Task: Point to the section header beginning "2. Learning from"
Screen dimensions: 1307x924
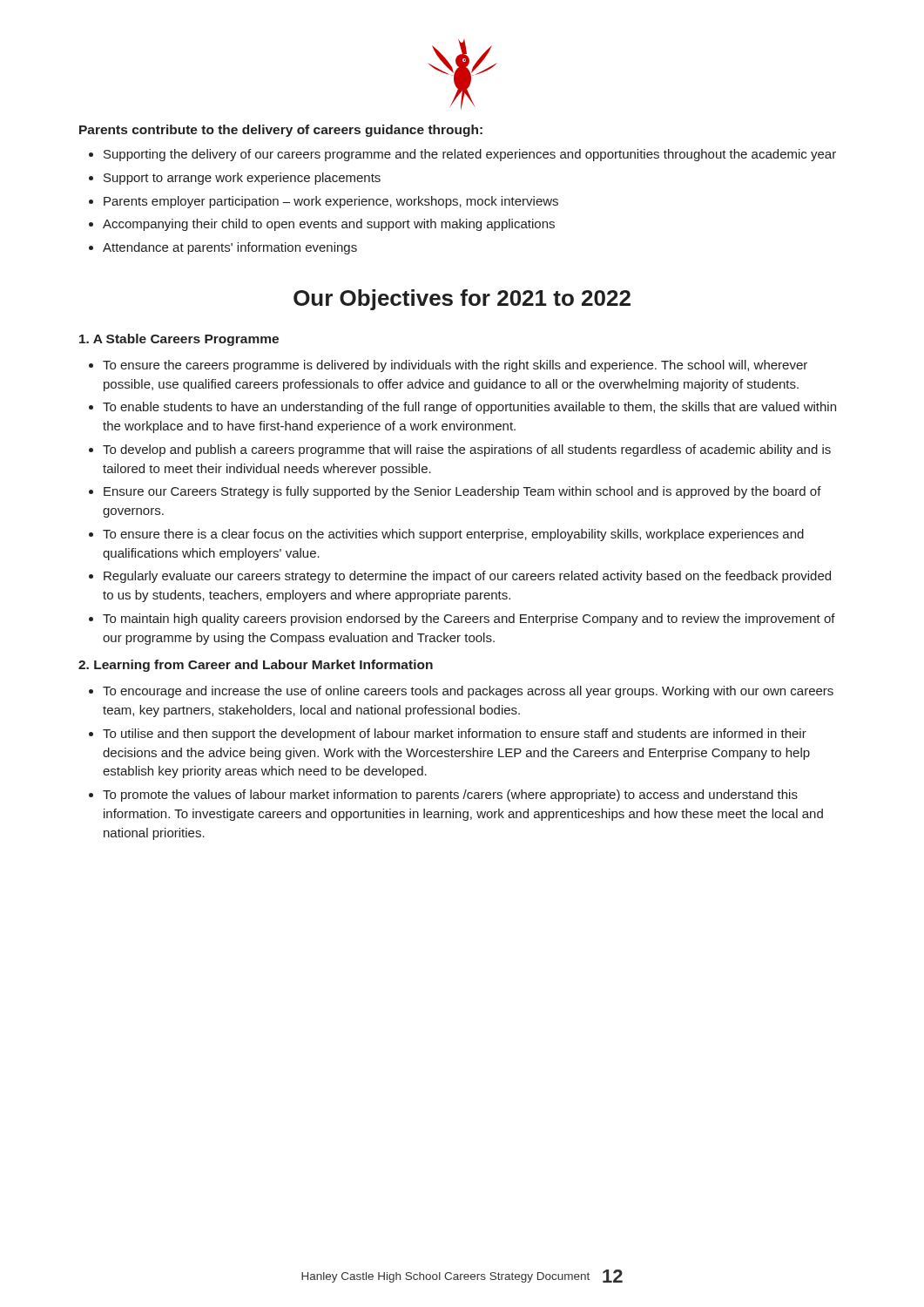Action: (256, 665)
